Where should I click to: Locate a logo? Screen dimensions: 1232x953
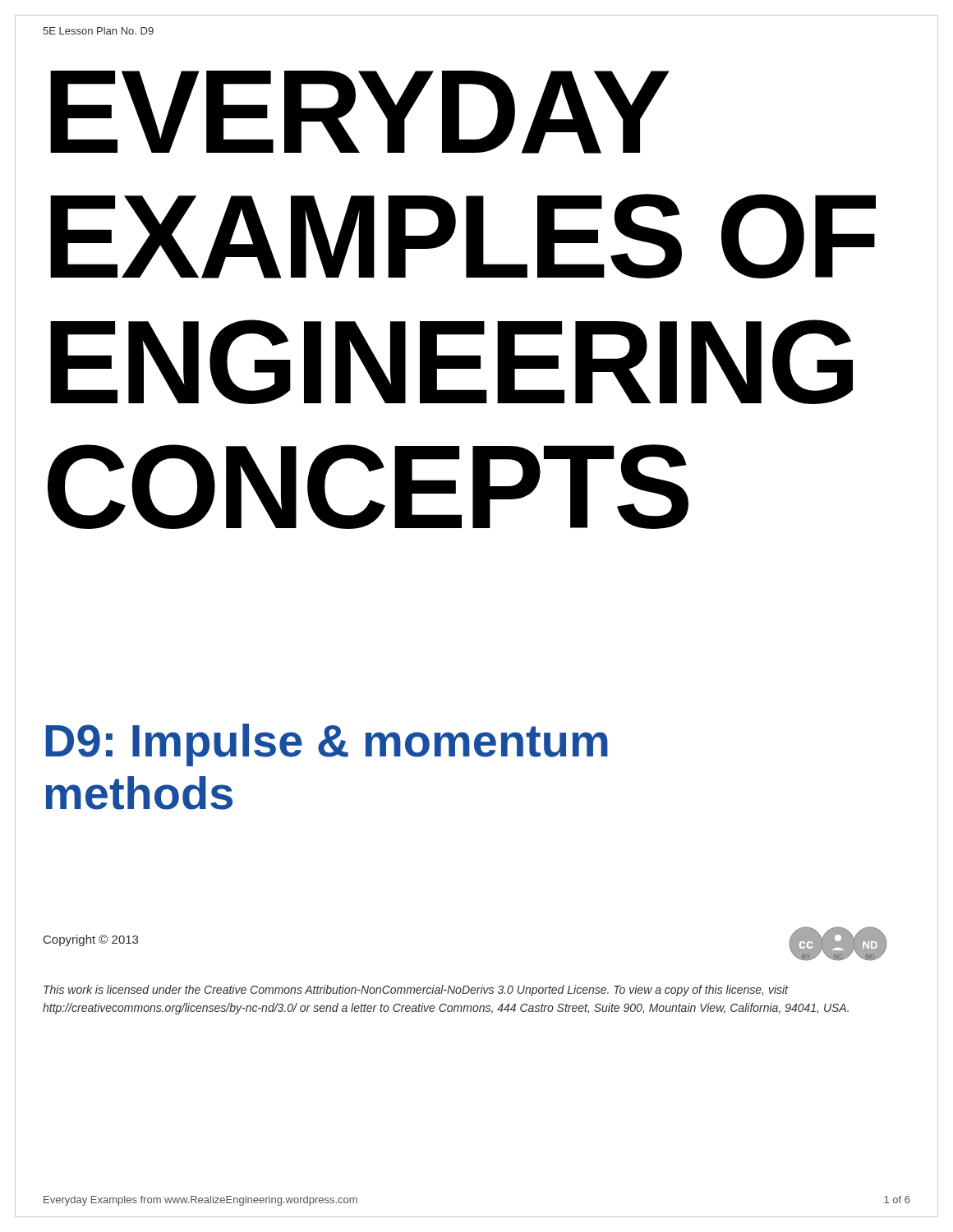pos(838,945)
